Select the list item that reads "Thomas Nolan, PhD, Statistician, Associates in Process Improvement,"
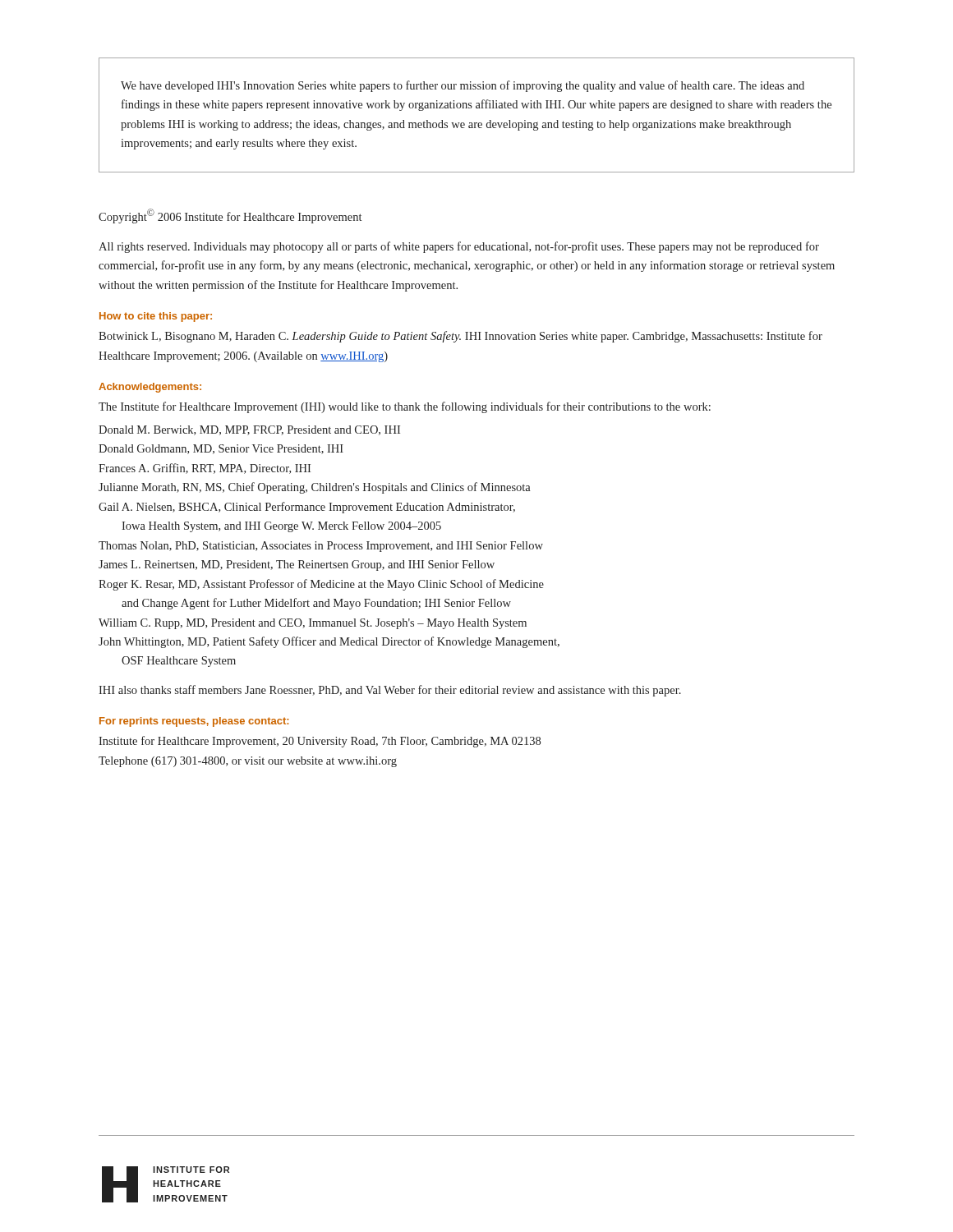 pyautogui.click(x=321, y=545)
